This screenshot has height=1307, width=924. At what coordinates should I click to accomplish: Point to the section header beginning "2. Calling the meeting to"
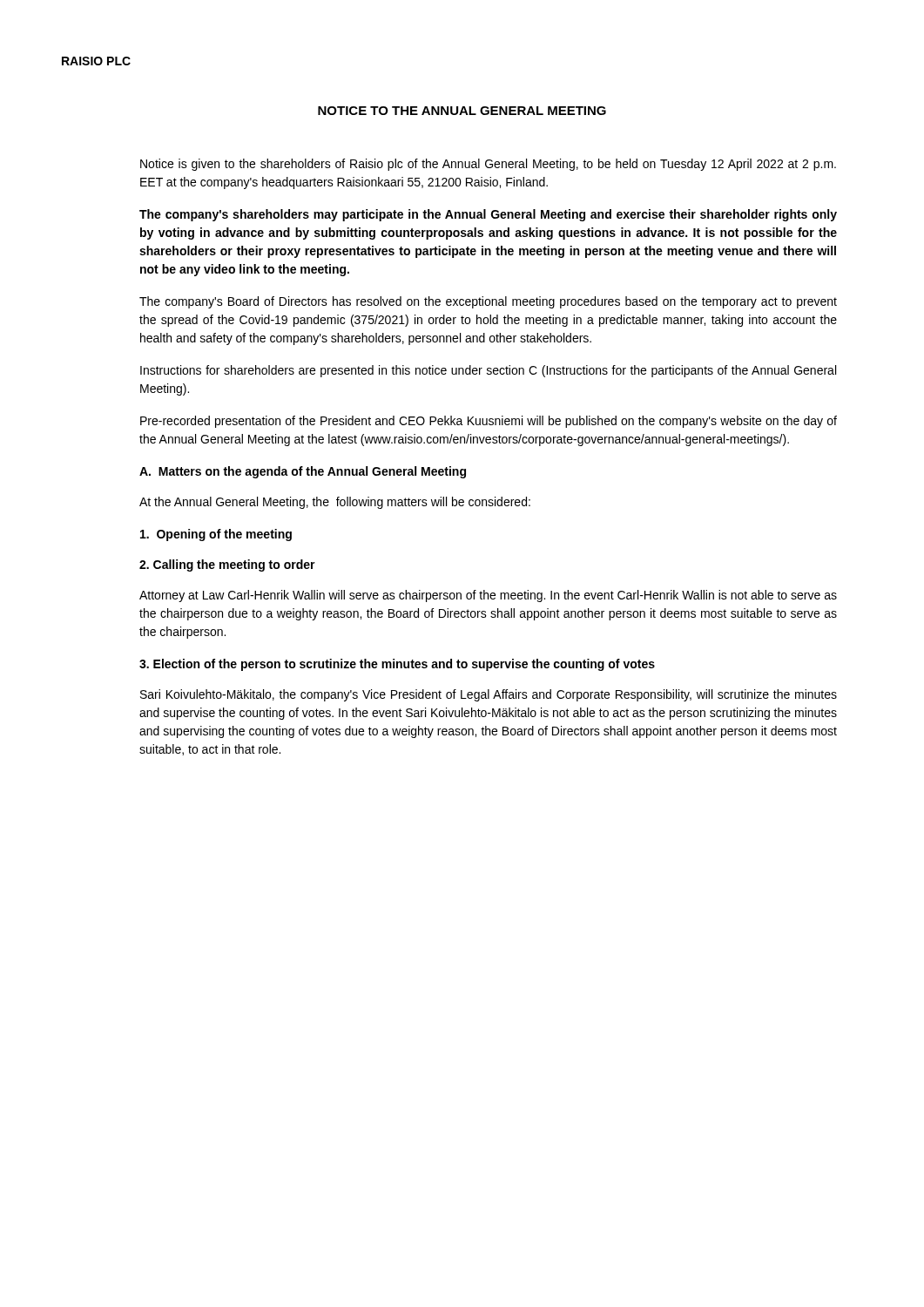point(227,565)
